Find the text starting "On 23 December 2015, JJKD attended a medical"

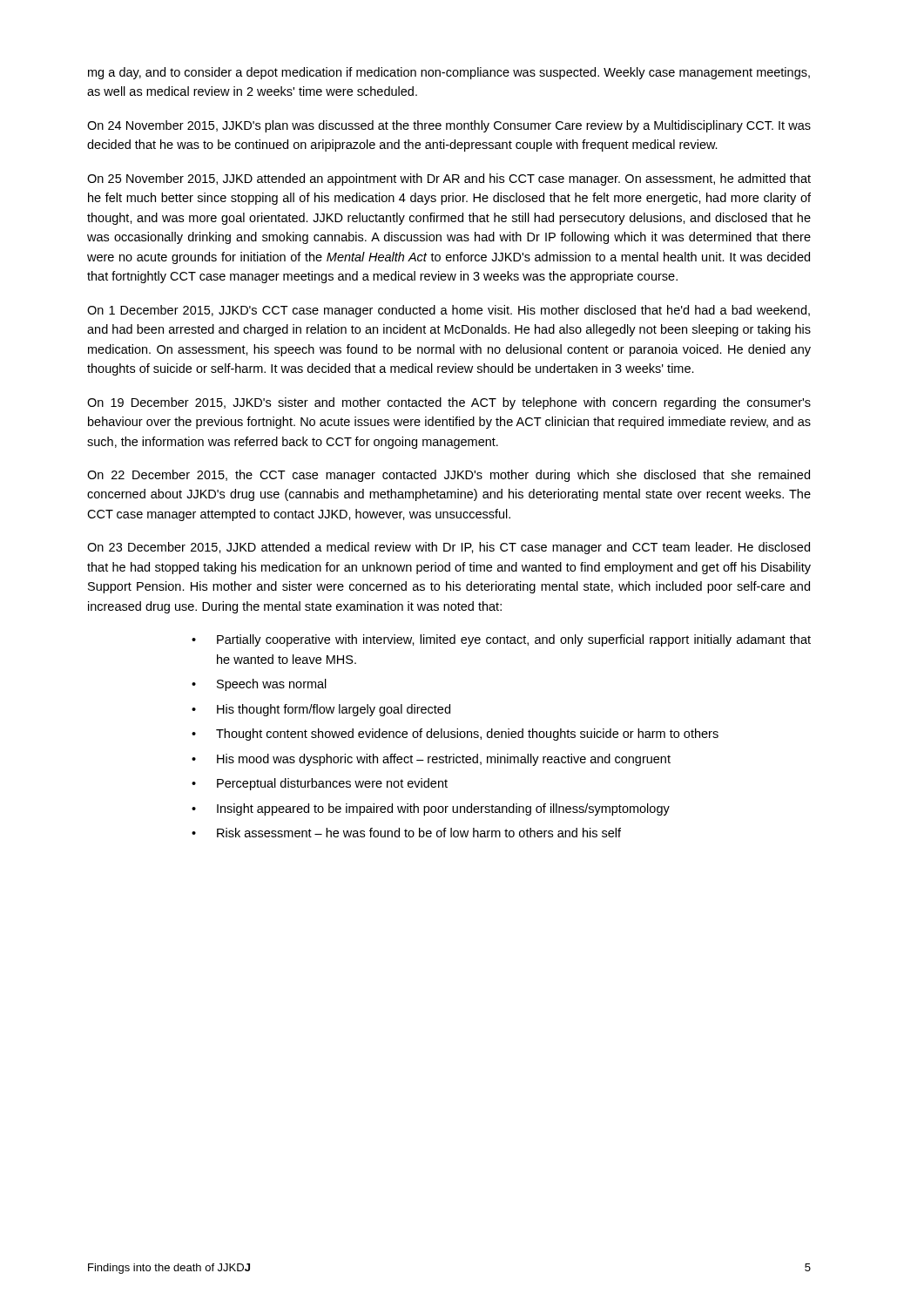pos(449,577)
